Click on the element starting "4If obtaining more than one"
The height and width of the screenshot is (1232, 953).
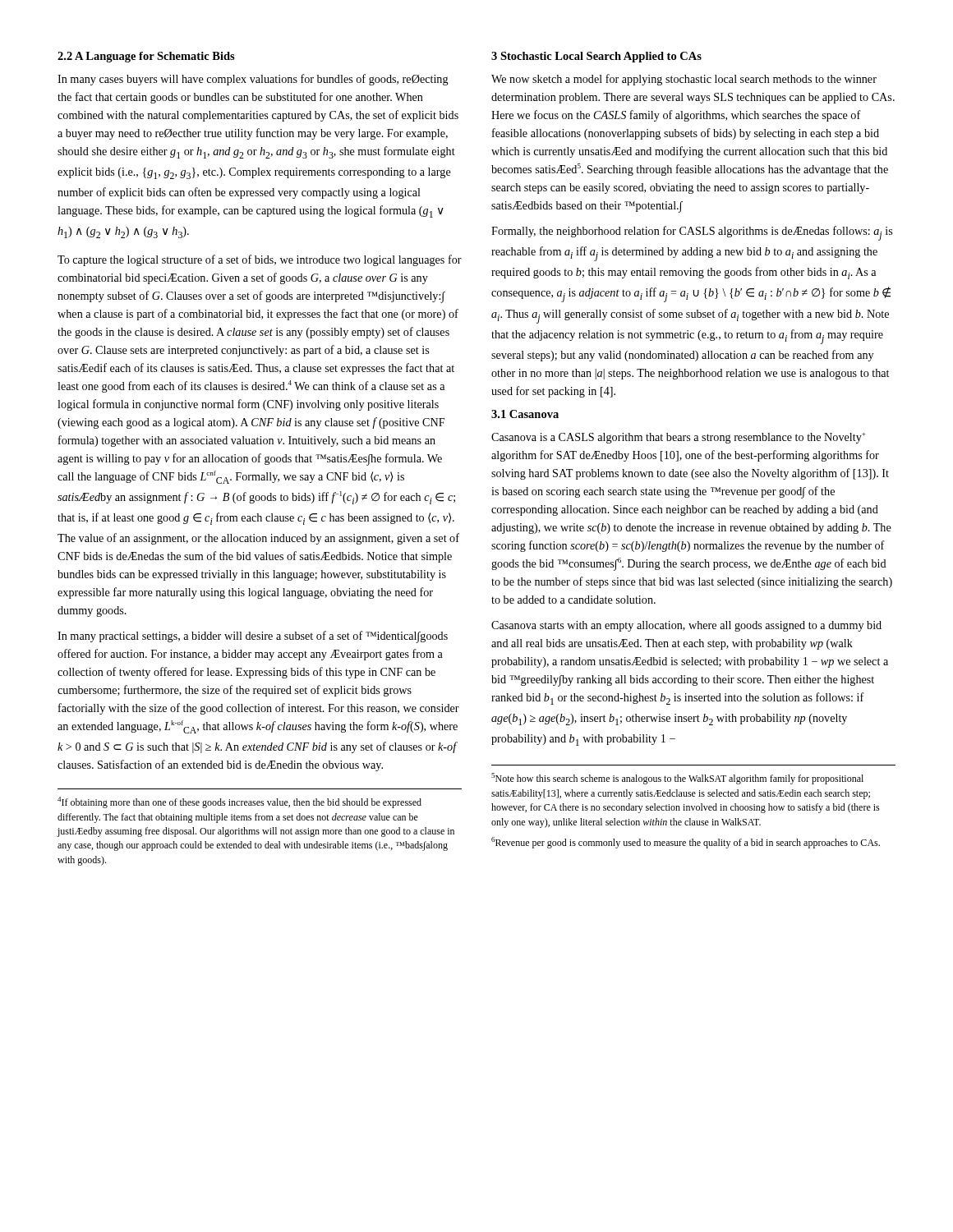256,830
